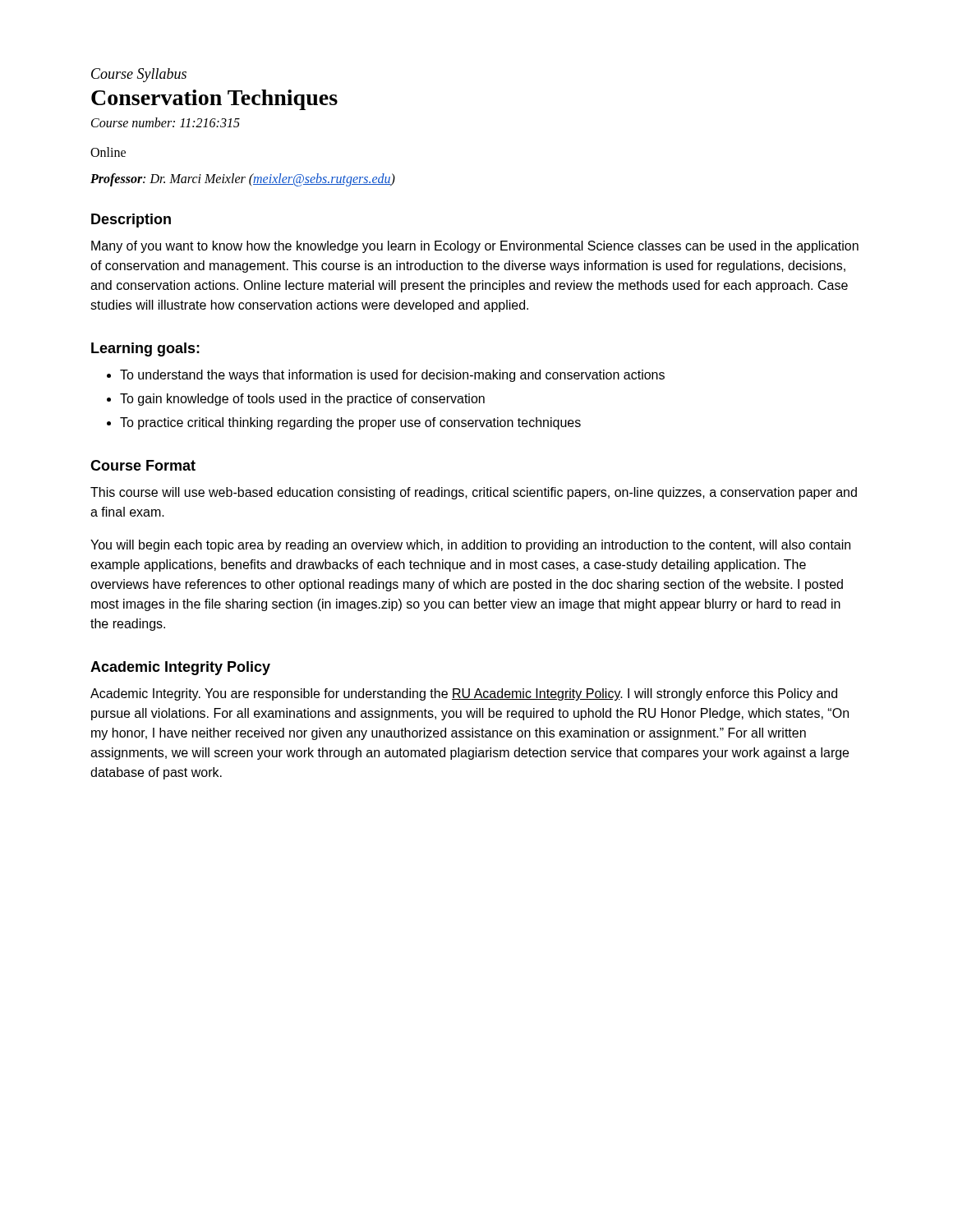Locate the text block starting "Many of you want to know how the"

[x=475, y=276]
